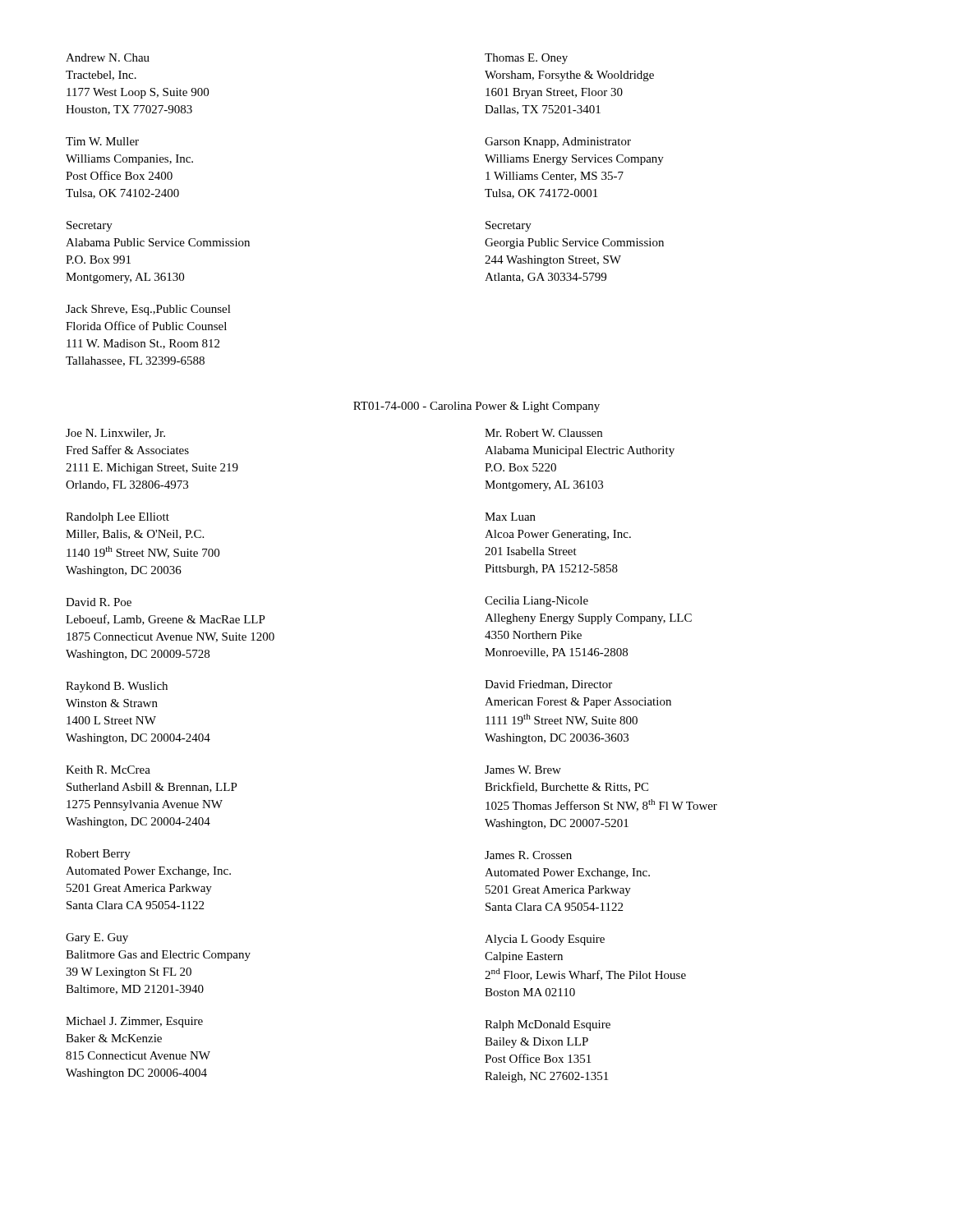The width and height of the screenshot is (953, 1232).
Task: Point to the passage starting "James R. Crossen Automated Power Exchange, Inc."
Action: pos(568,881)
